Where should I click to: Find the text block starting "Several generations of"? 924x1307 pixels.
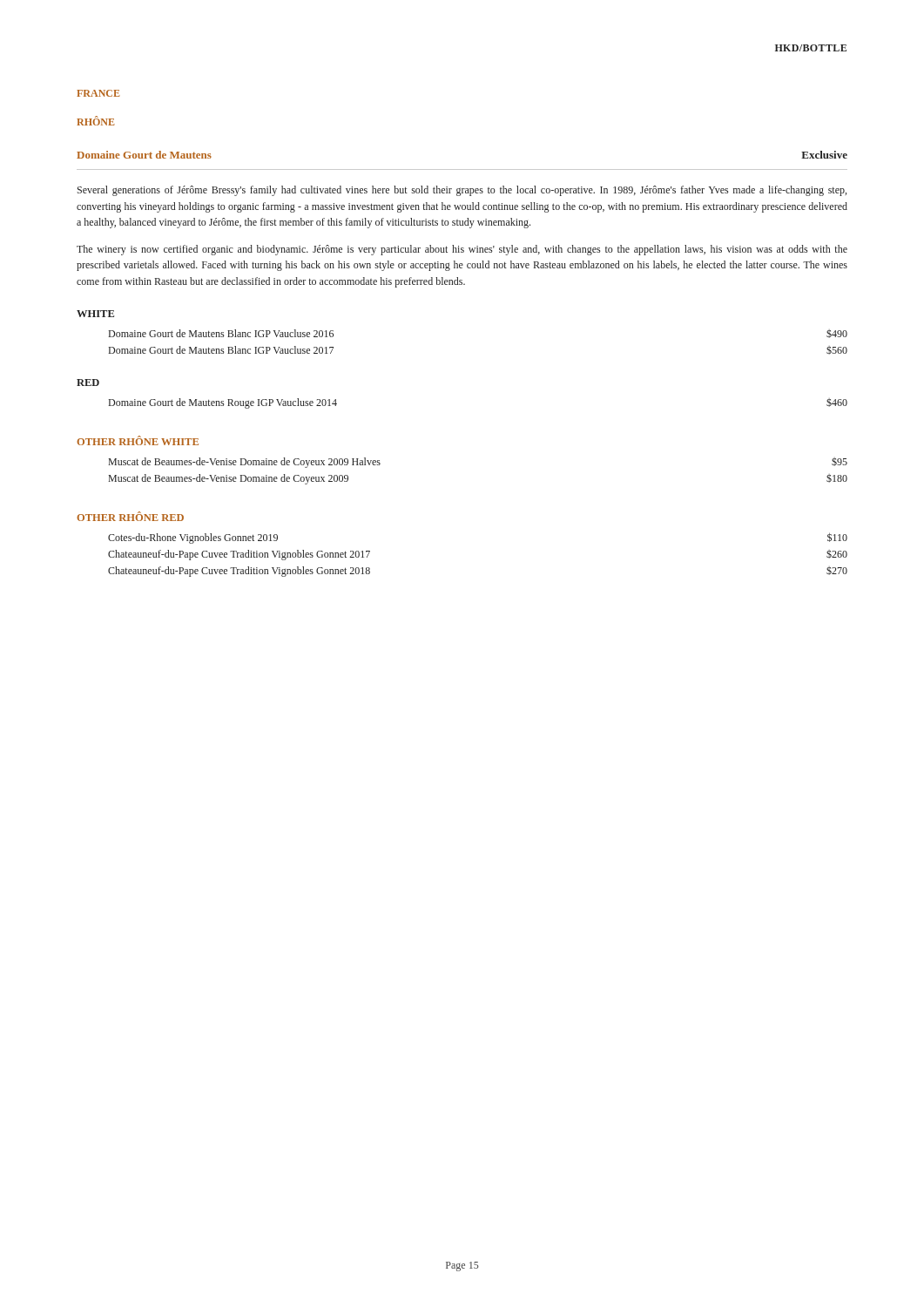pos(462,206)
